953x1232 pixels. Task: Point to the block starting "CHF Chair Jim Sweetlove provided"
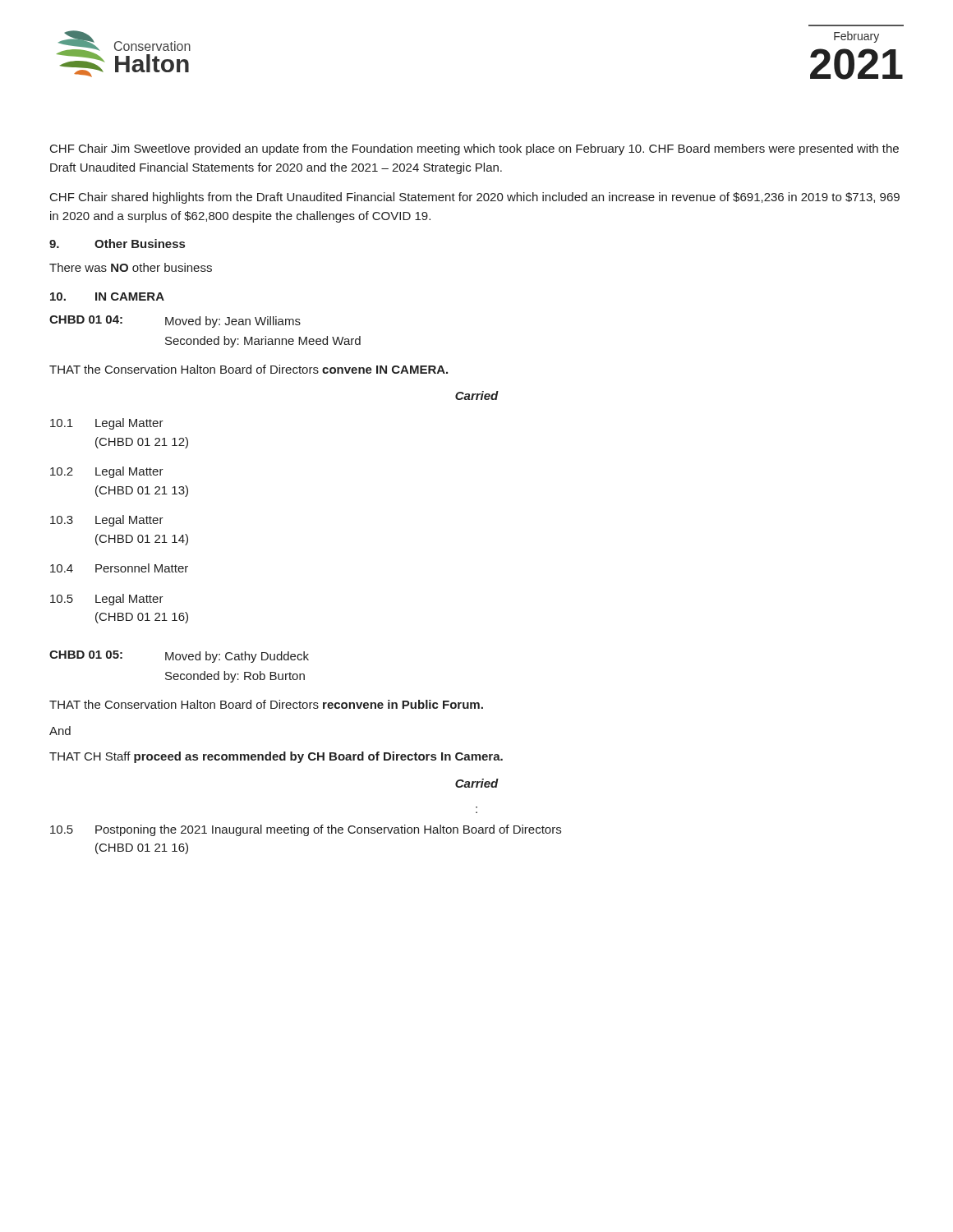click(x=474, y=158)
